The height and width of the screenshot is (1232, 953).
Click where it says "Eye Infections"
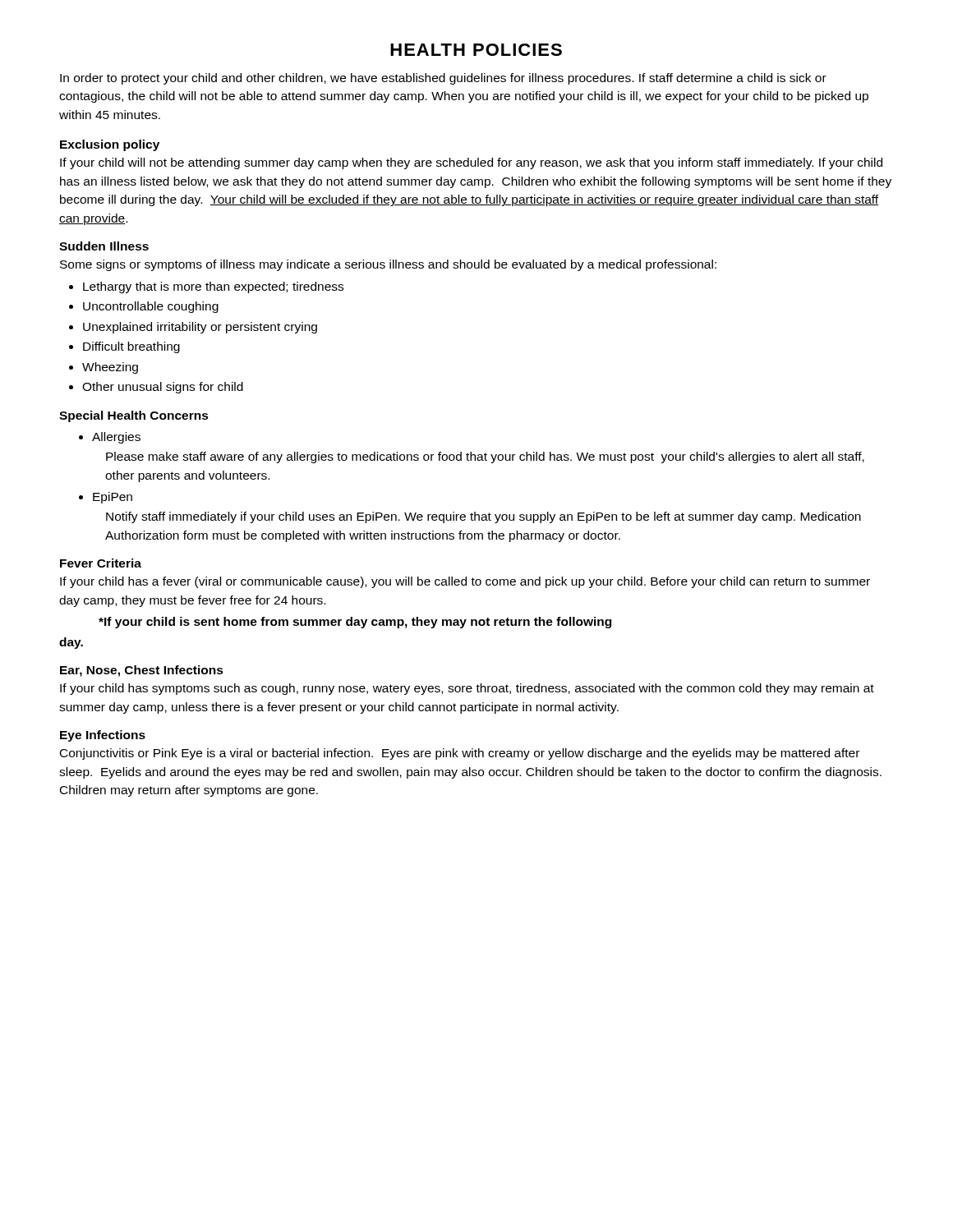click(102, 735)
